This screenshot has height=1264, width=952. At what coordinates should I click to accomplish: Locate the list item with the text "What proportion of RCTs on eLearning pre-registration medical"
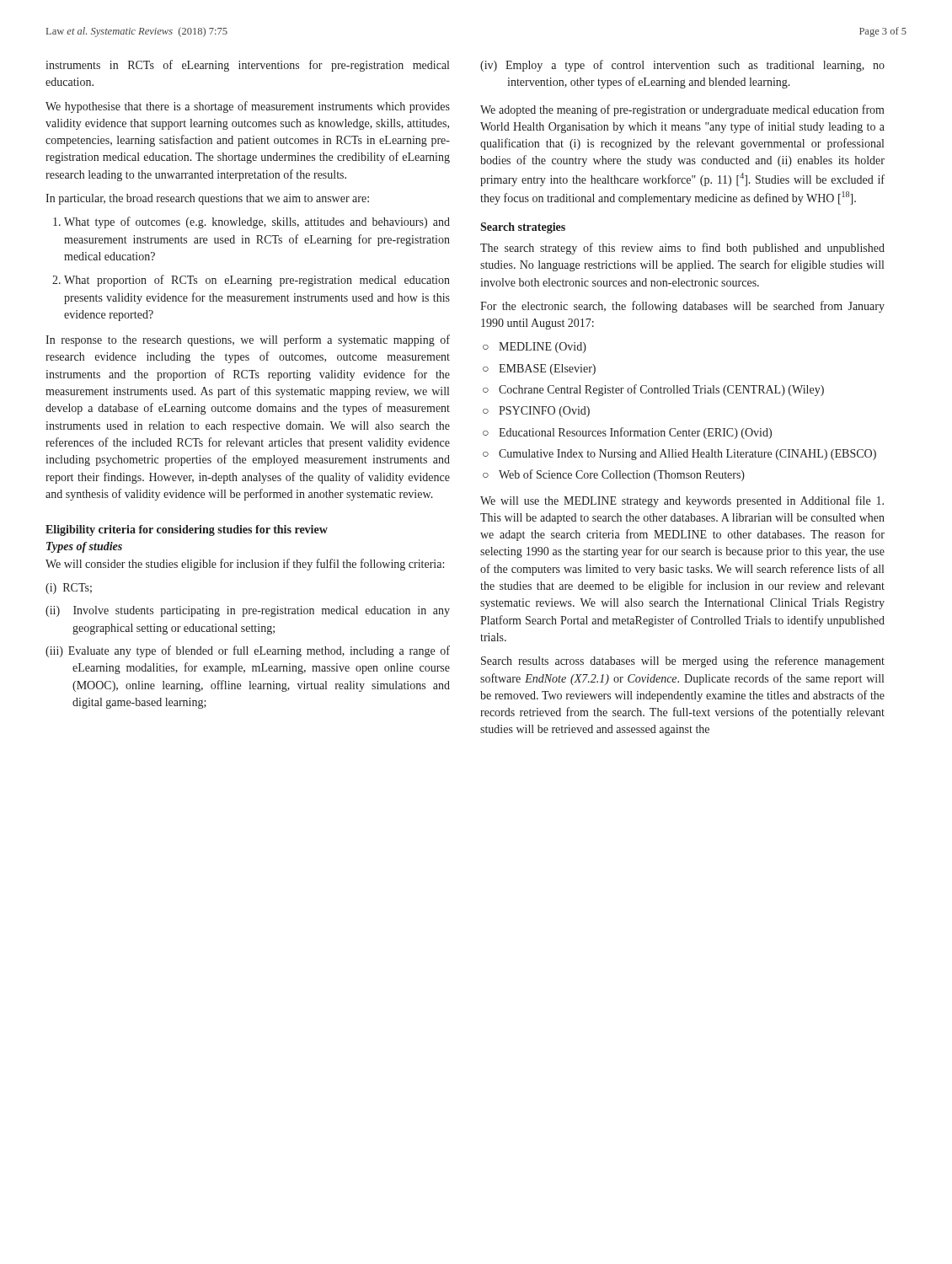click(x=257, y=298)
